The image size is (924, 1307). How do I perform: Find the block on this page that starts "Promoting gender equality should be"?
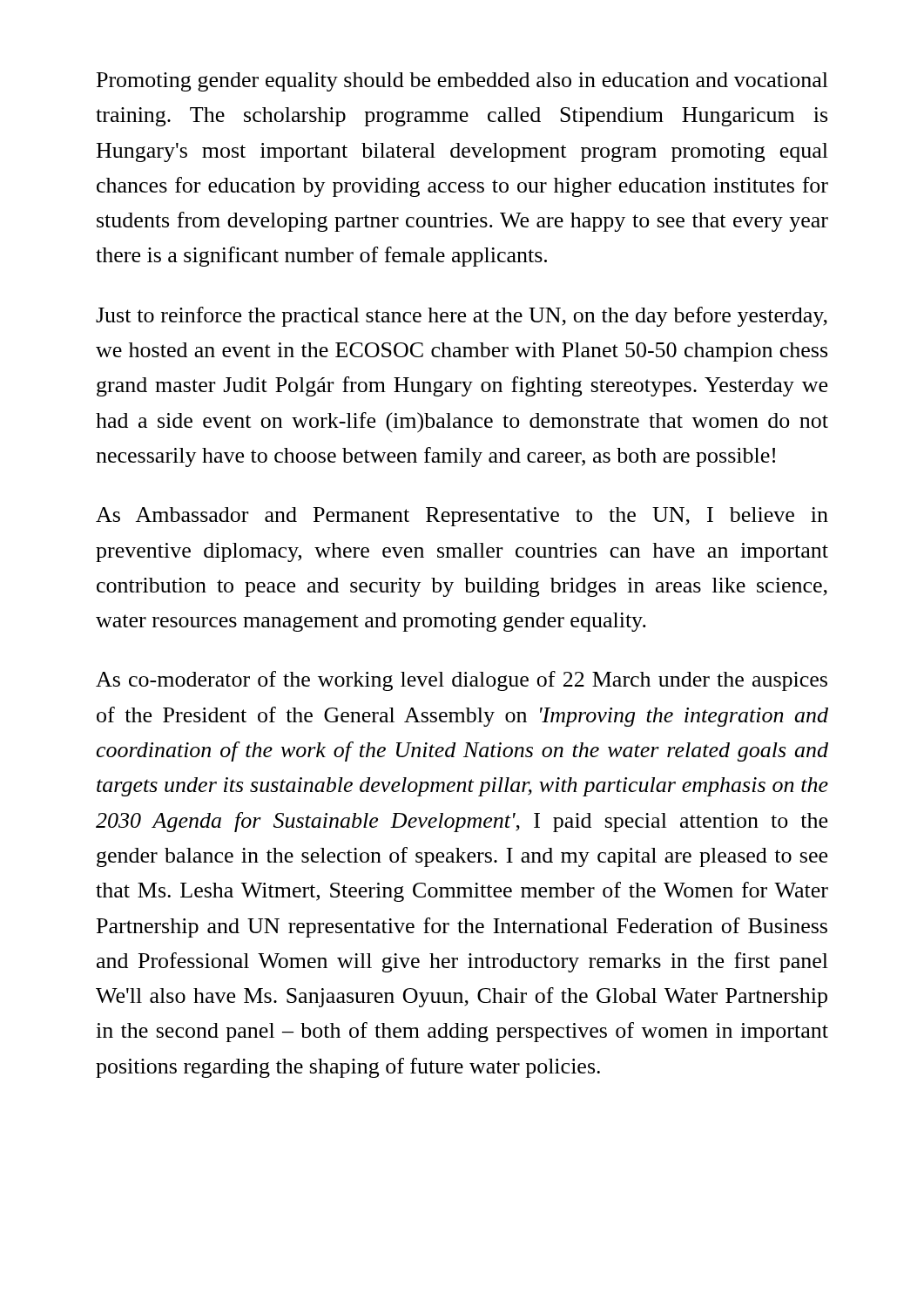tap(462, 167)
